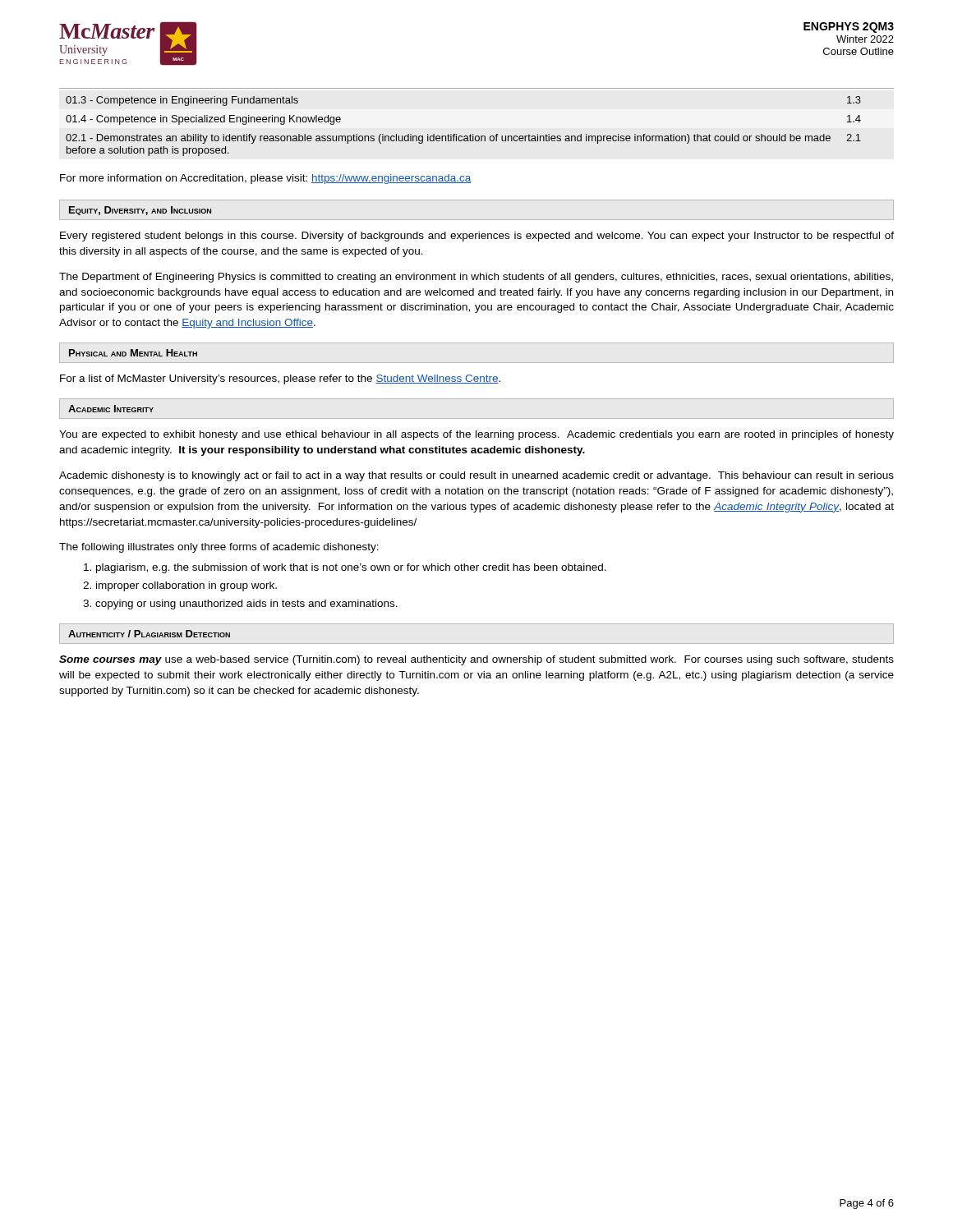Find the text block with the text "Academic dishonesty is to knowingly act or fail"
The image size is (953, 1232).
coord(476,498)
